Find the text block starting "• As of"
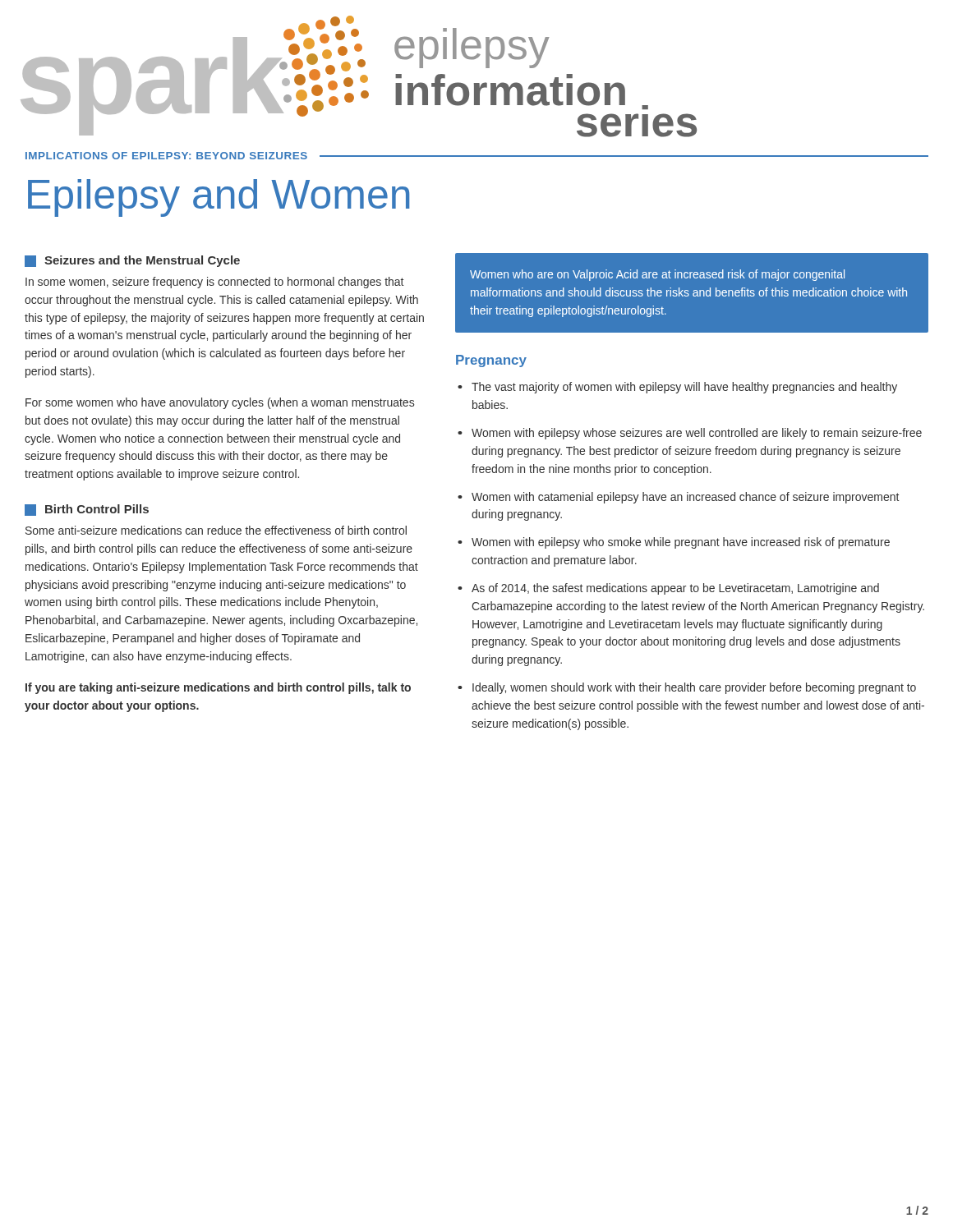 (x=692, y=623)
